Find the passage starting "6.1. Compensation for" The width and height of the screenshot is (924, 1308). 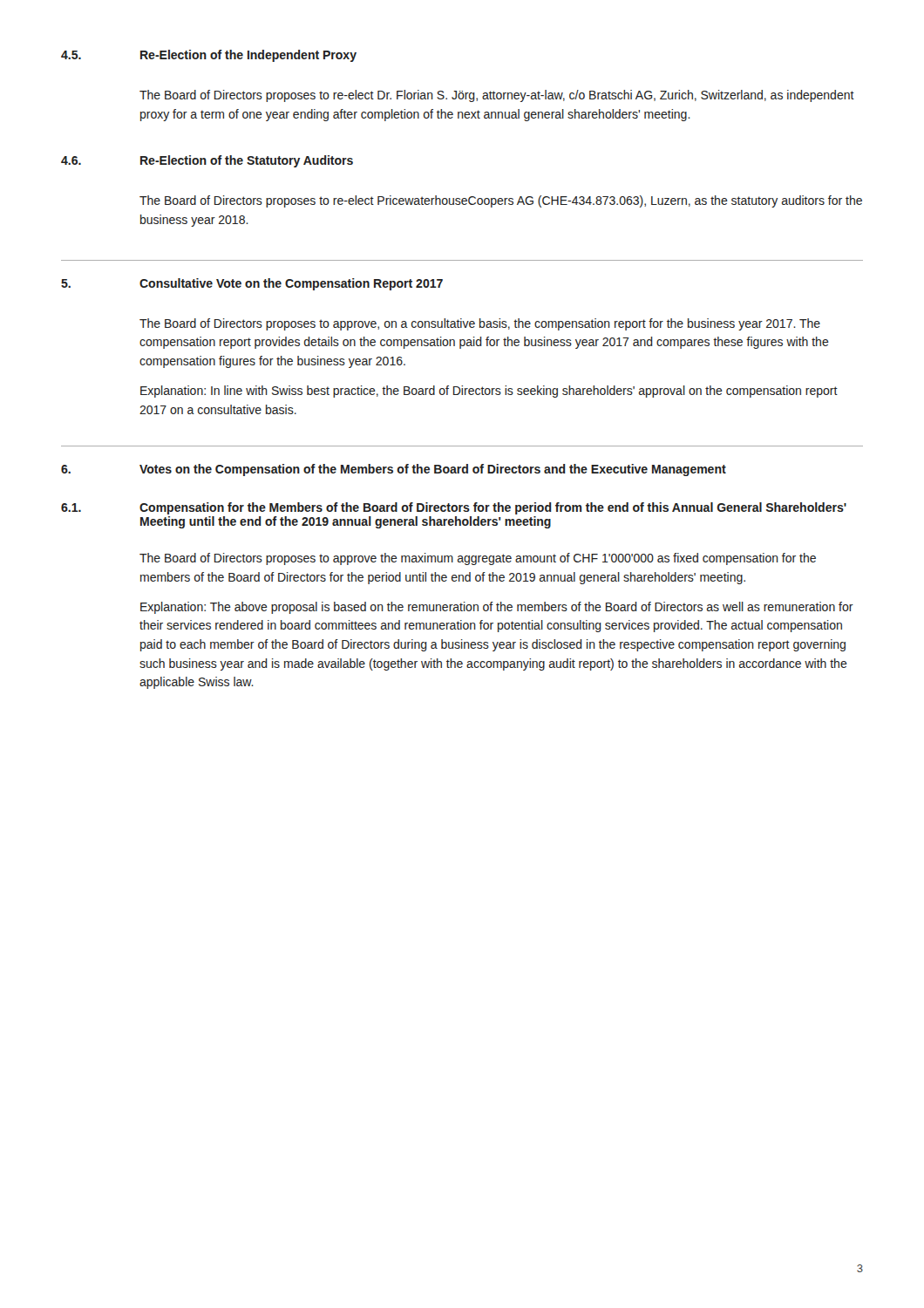click(462, 519)
